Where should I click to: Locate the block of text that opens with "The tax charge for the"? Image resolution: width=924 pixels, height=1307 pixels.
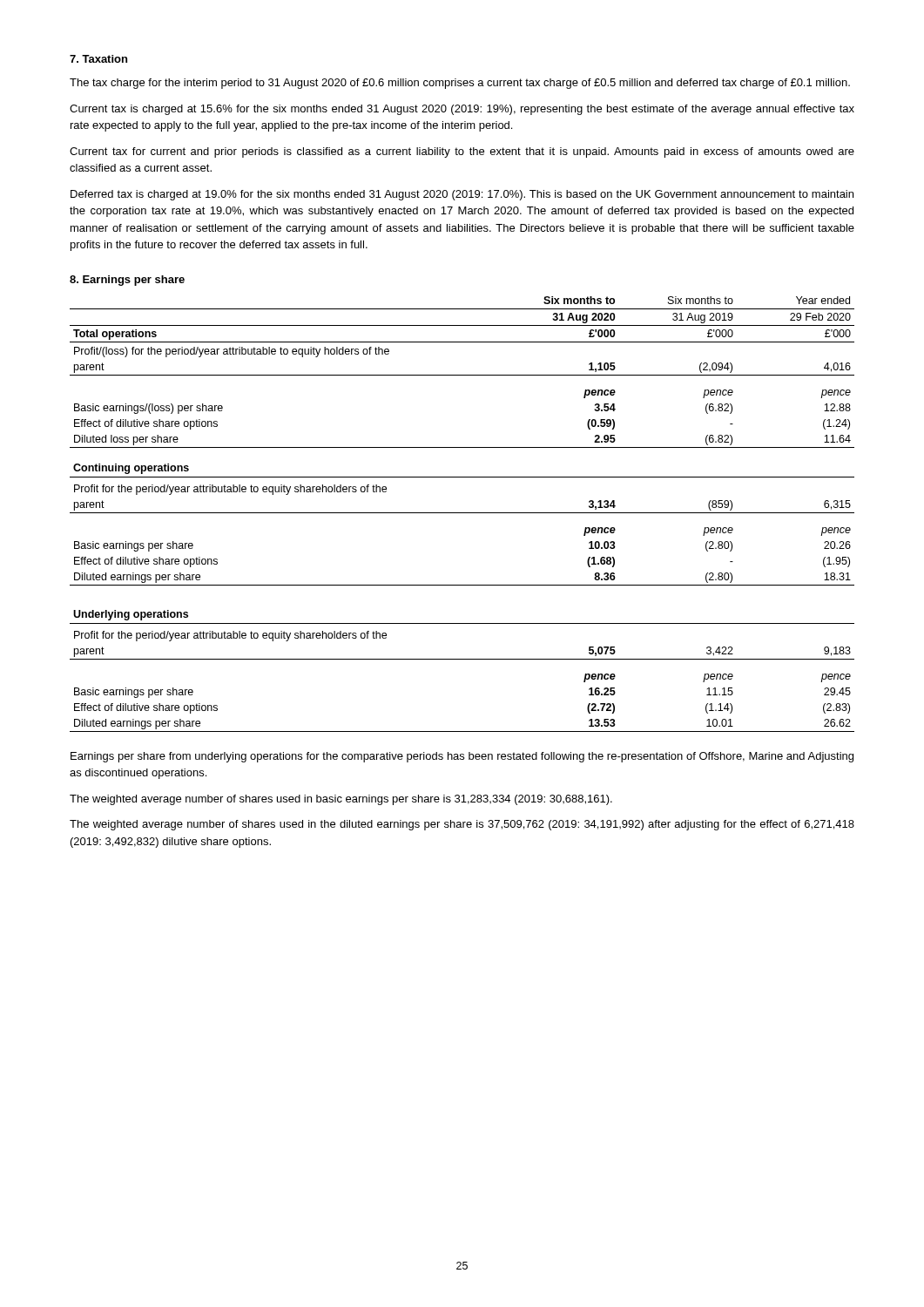[x=460, y=82]
